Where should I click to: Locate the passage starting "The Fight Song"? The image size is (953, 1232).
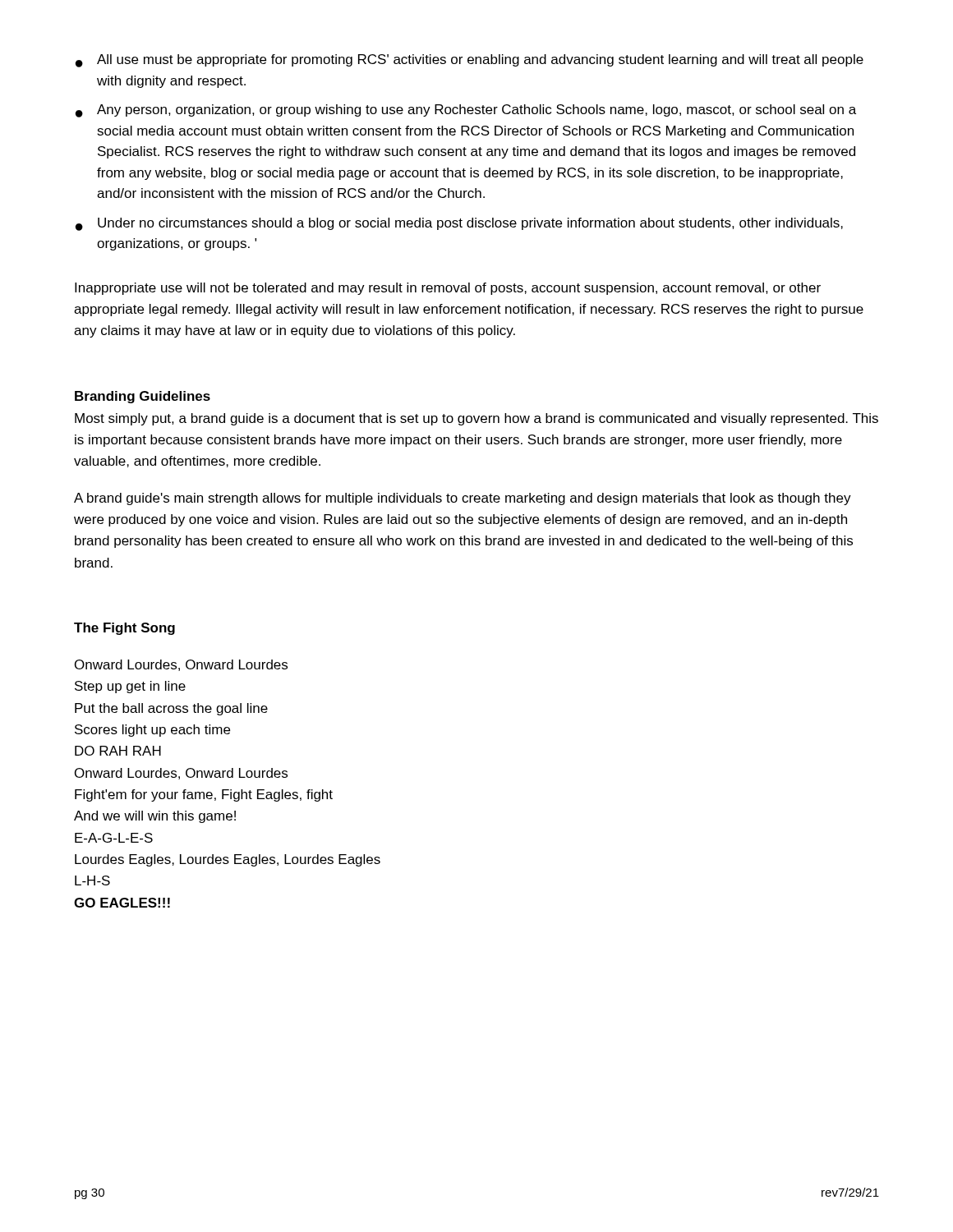pos(125,628)
